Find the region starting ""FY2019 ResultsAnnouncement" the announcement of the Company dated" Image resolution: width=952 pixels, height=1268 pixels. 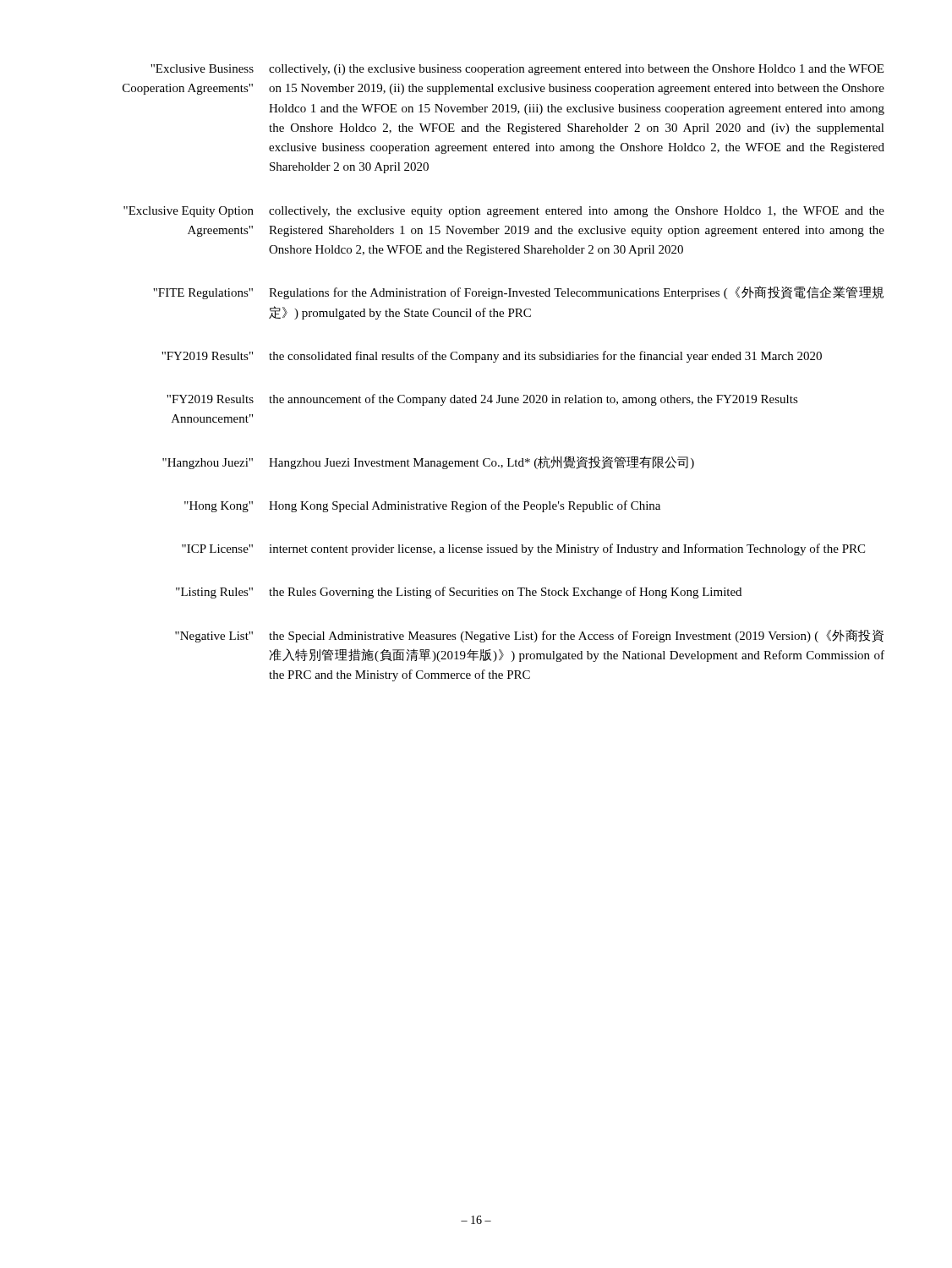(476, 409)
